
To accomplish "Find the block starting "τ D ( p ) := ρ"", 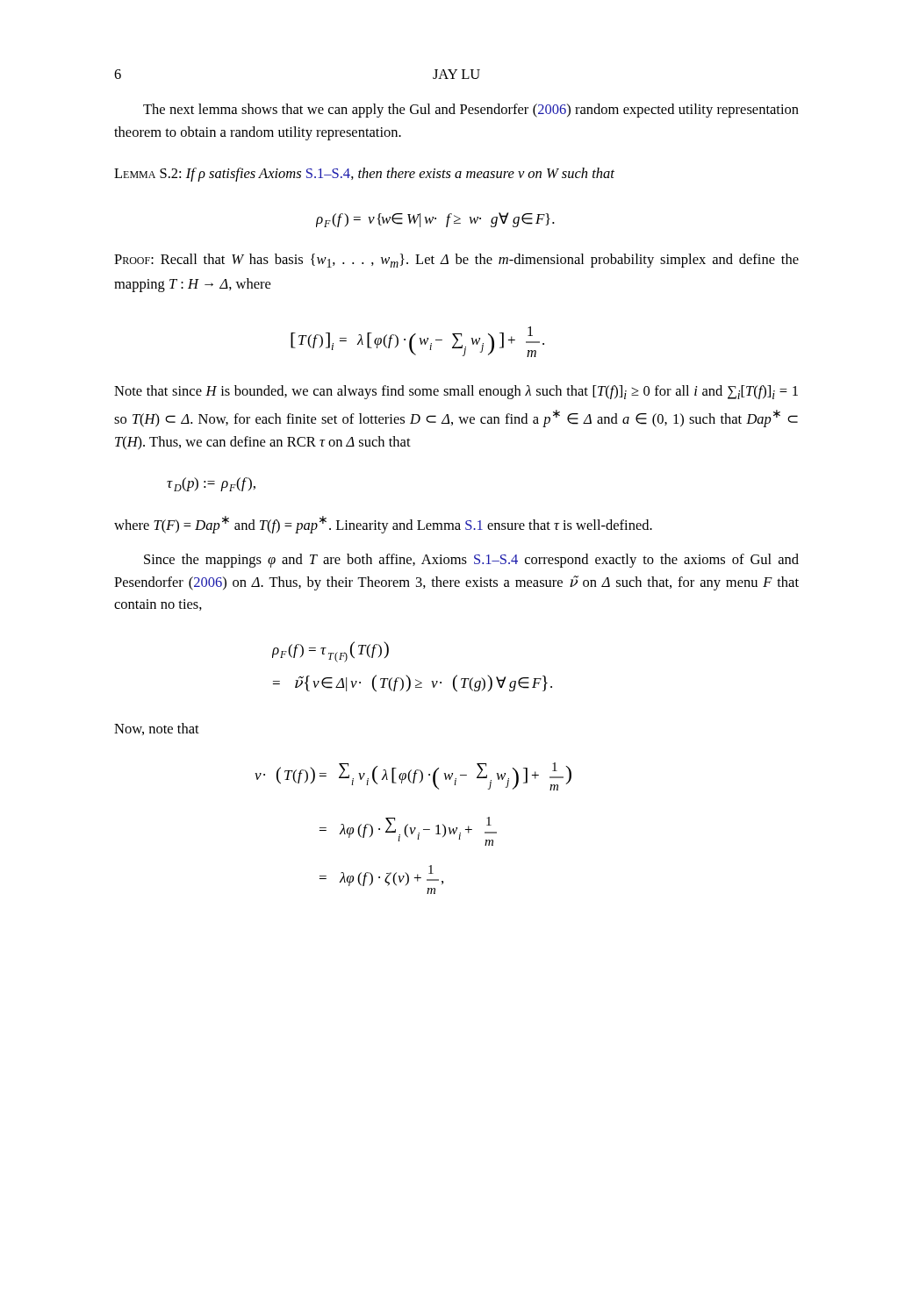I will click(255, 482).
